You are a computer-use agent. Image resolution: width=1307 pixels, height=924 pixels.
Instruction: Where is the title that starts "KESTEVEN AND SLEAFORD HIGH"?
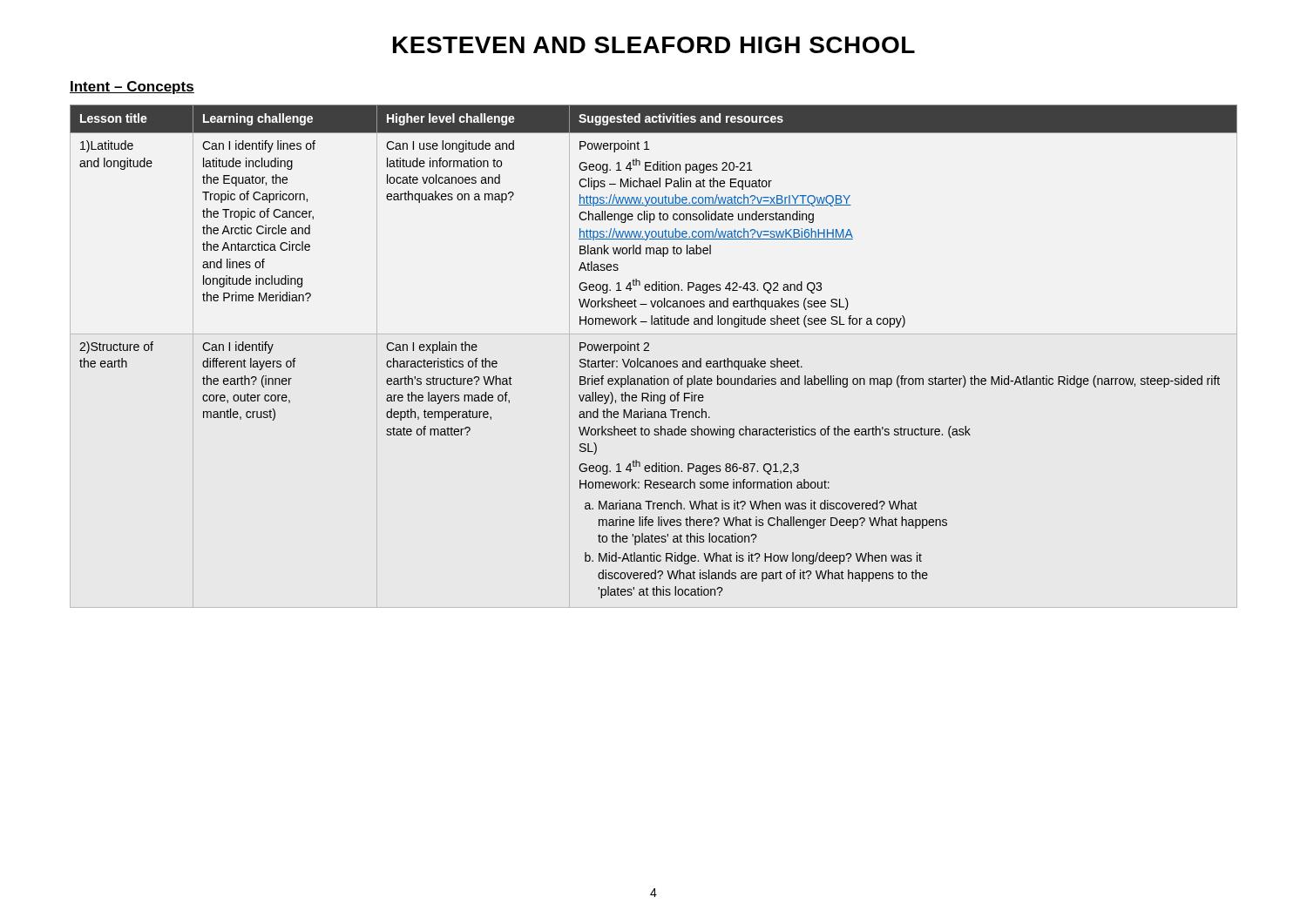click(654, 45)
